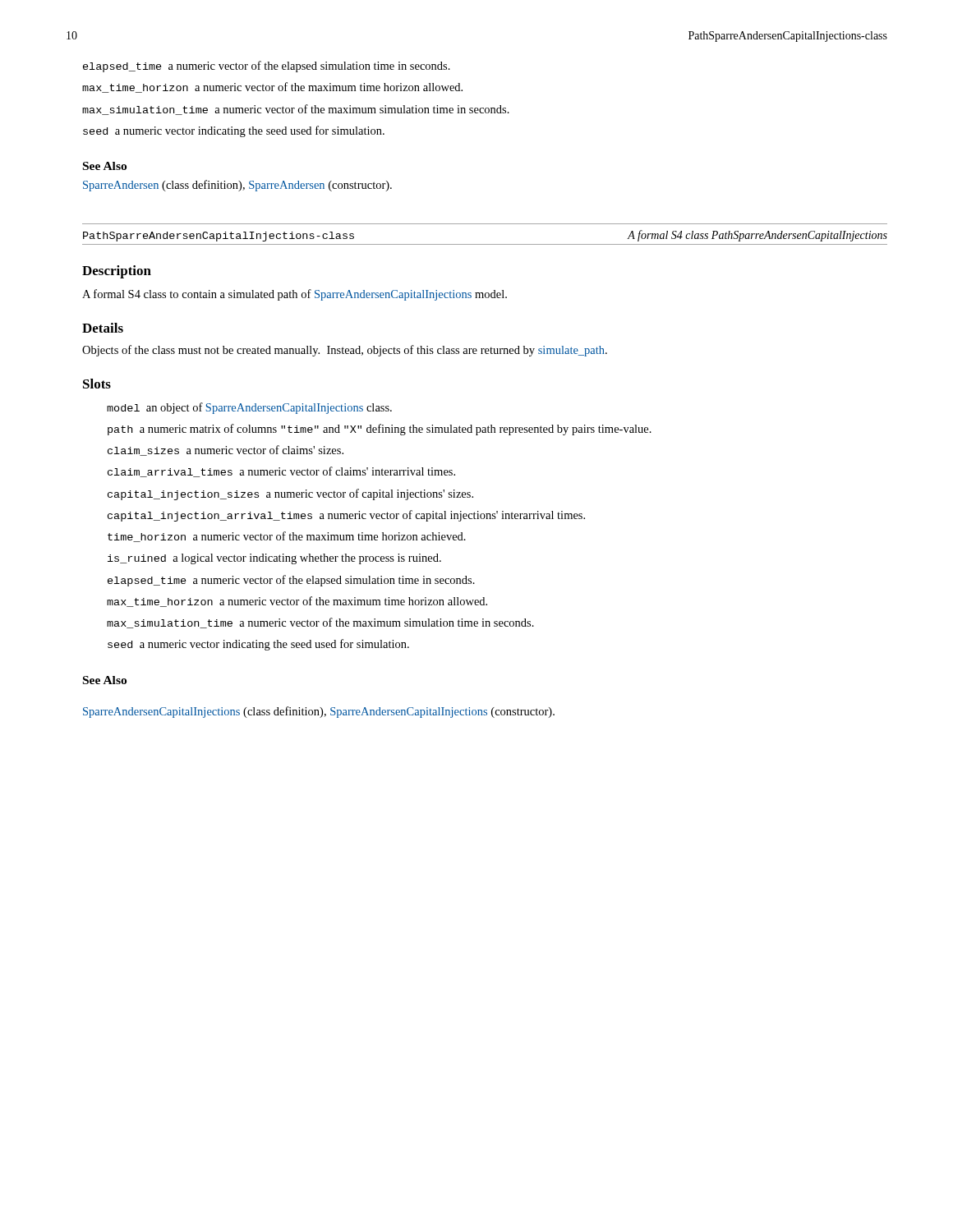Locate the region starting "is_ruined a logical vector indicating whether the process"
This screenshot has height=1232, width=953.
pyautogui.click(x=274, y=558)
